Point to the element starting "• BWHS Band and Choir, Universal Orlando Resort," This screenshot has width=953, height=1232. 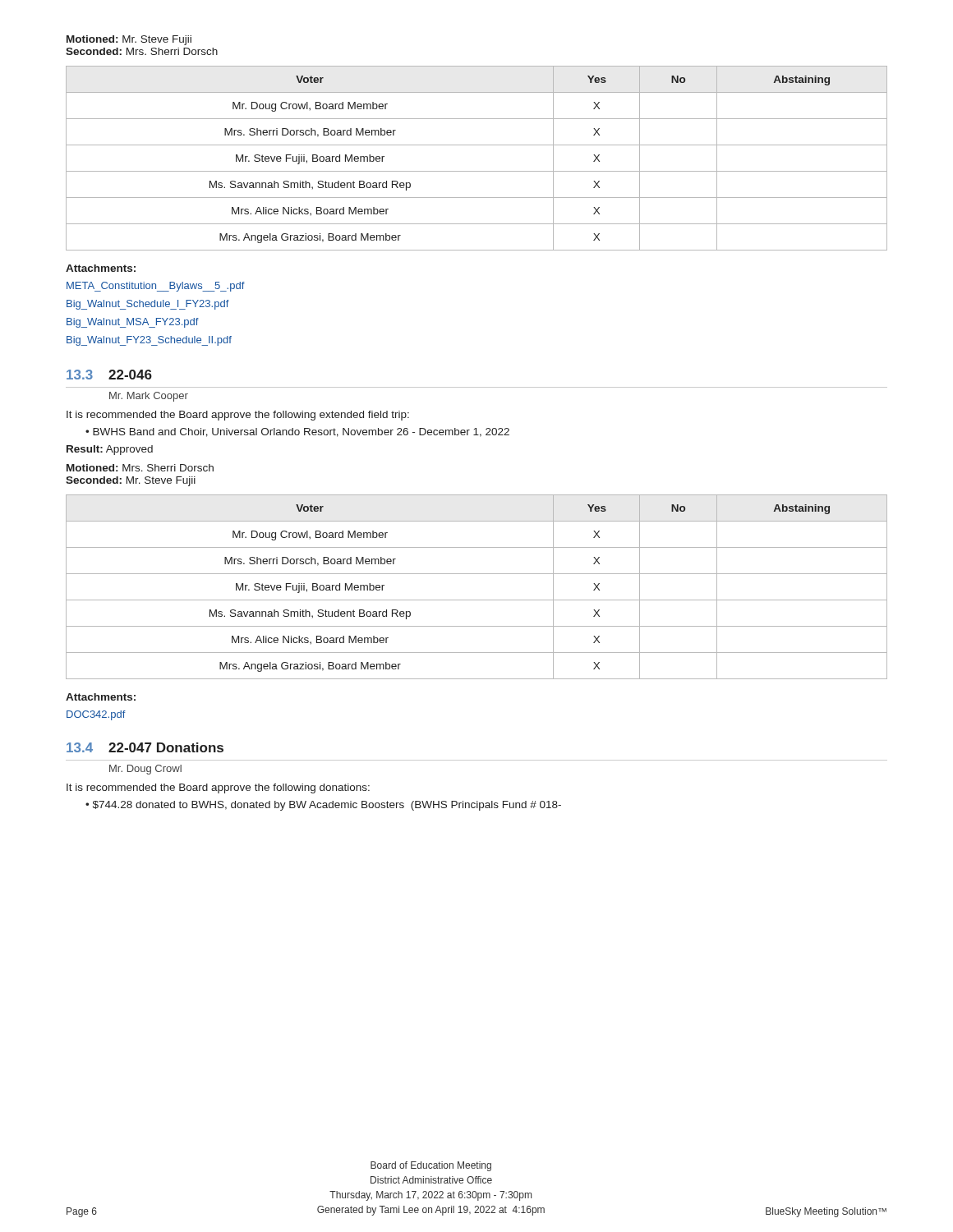pyautogui.click(x=298, y=432)
